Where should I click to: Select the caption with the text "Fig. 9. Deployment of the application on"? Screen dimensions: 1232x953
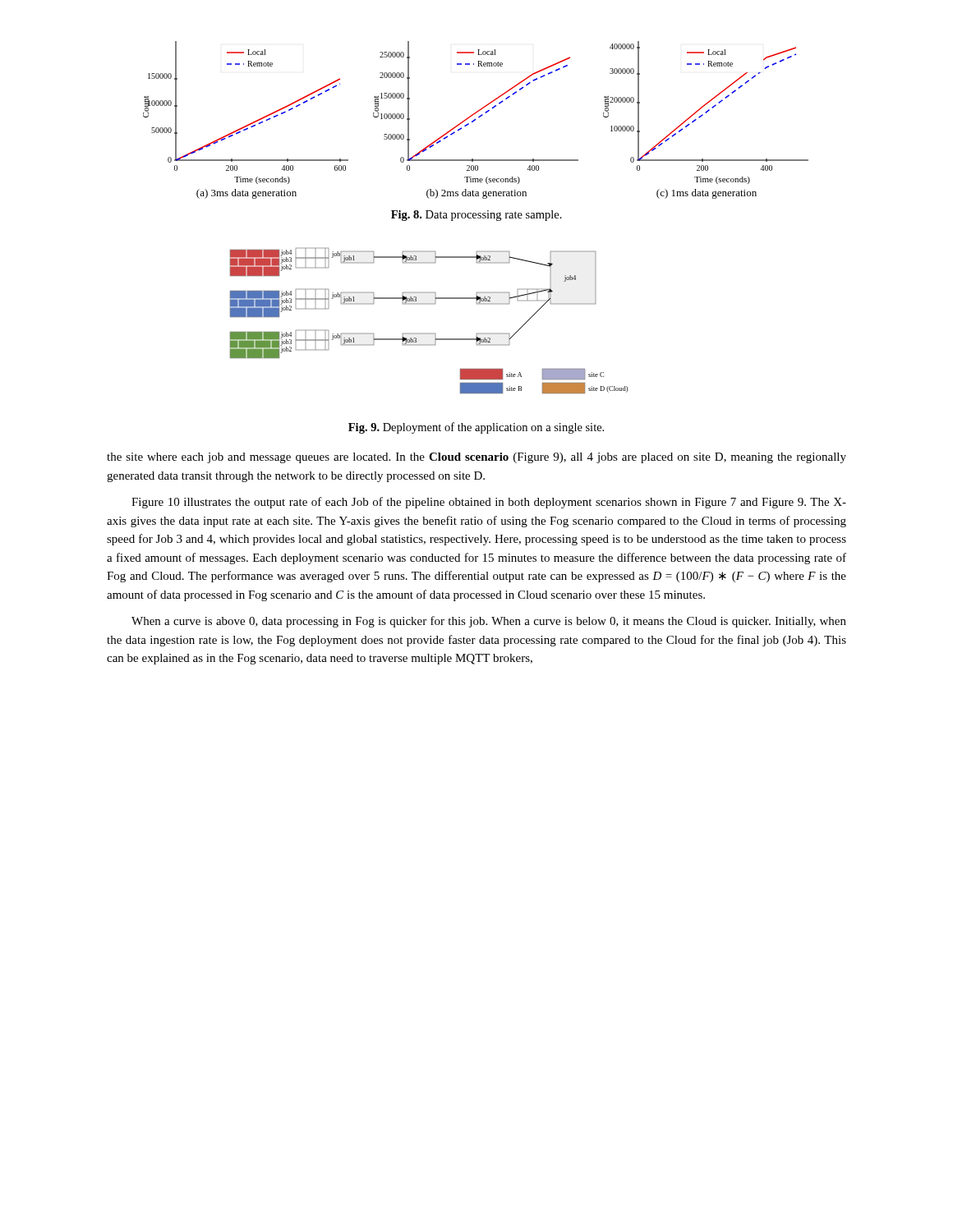point(476,427)
